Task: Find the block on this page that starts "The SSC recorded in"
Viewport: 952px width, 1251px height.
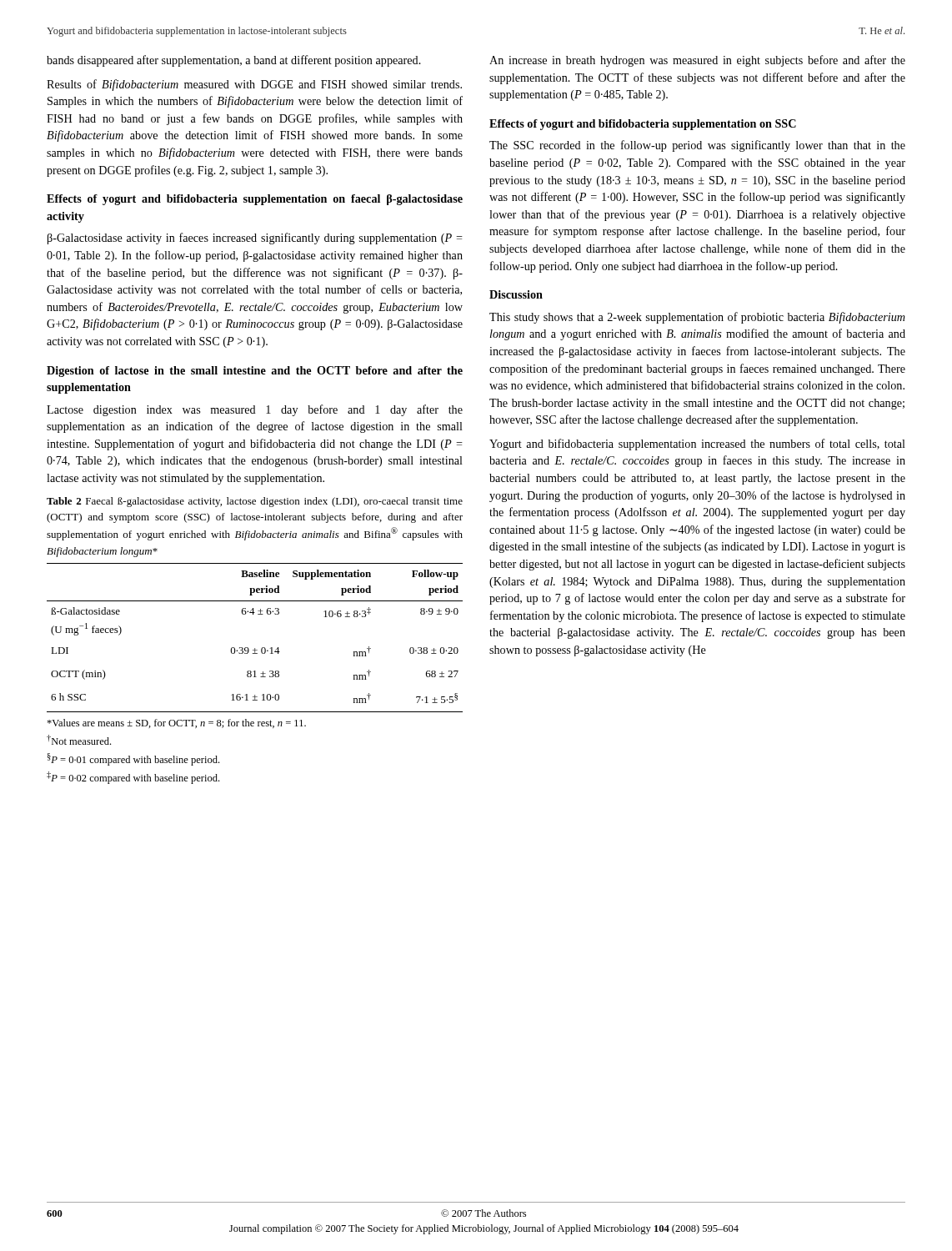Action: point(697,206)
